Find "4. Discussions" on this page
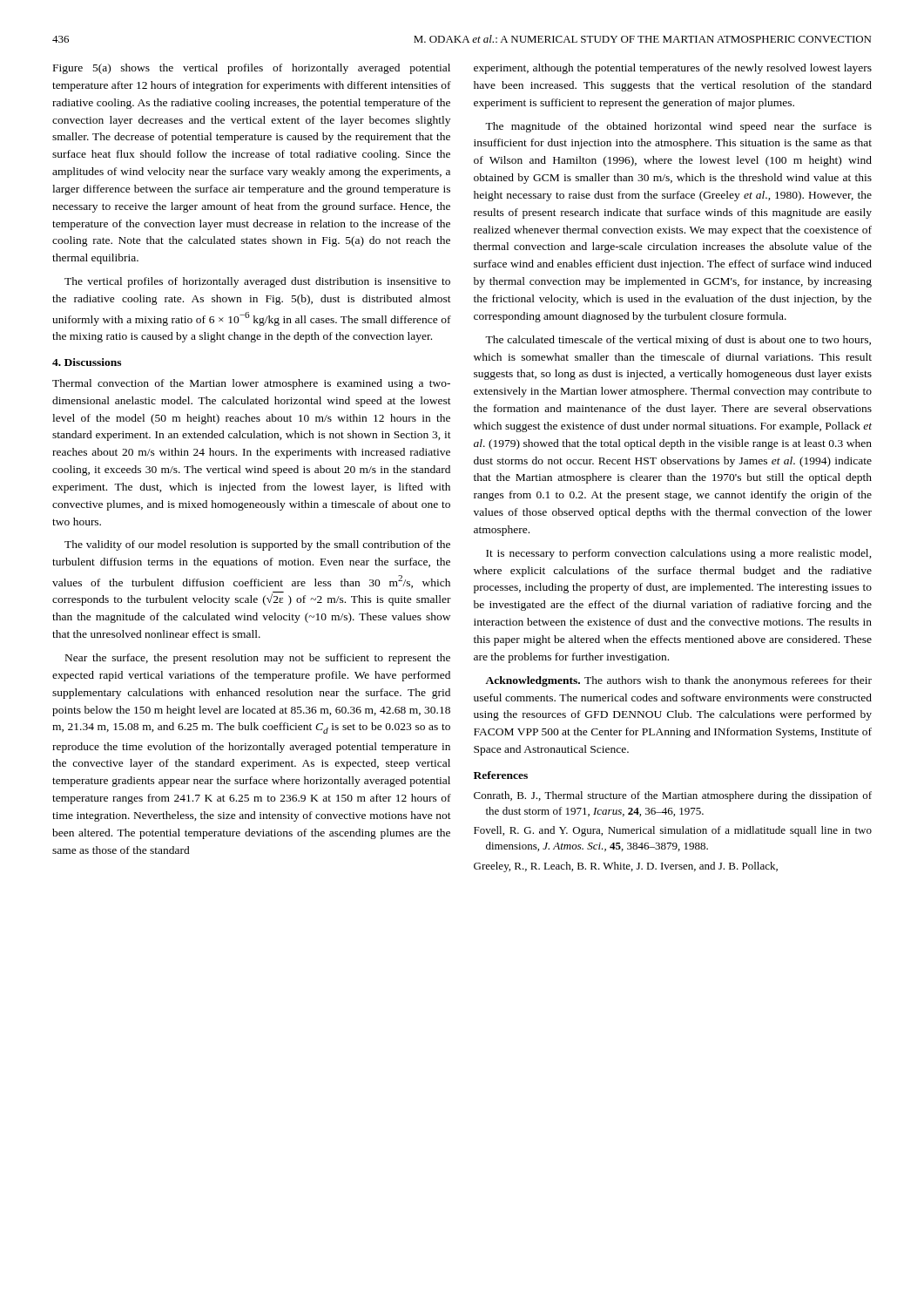 [87, 362]
